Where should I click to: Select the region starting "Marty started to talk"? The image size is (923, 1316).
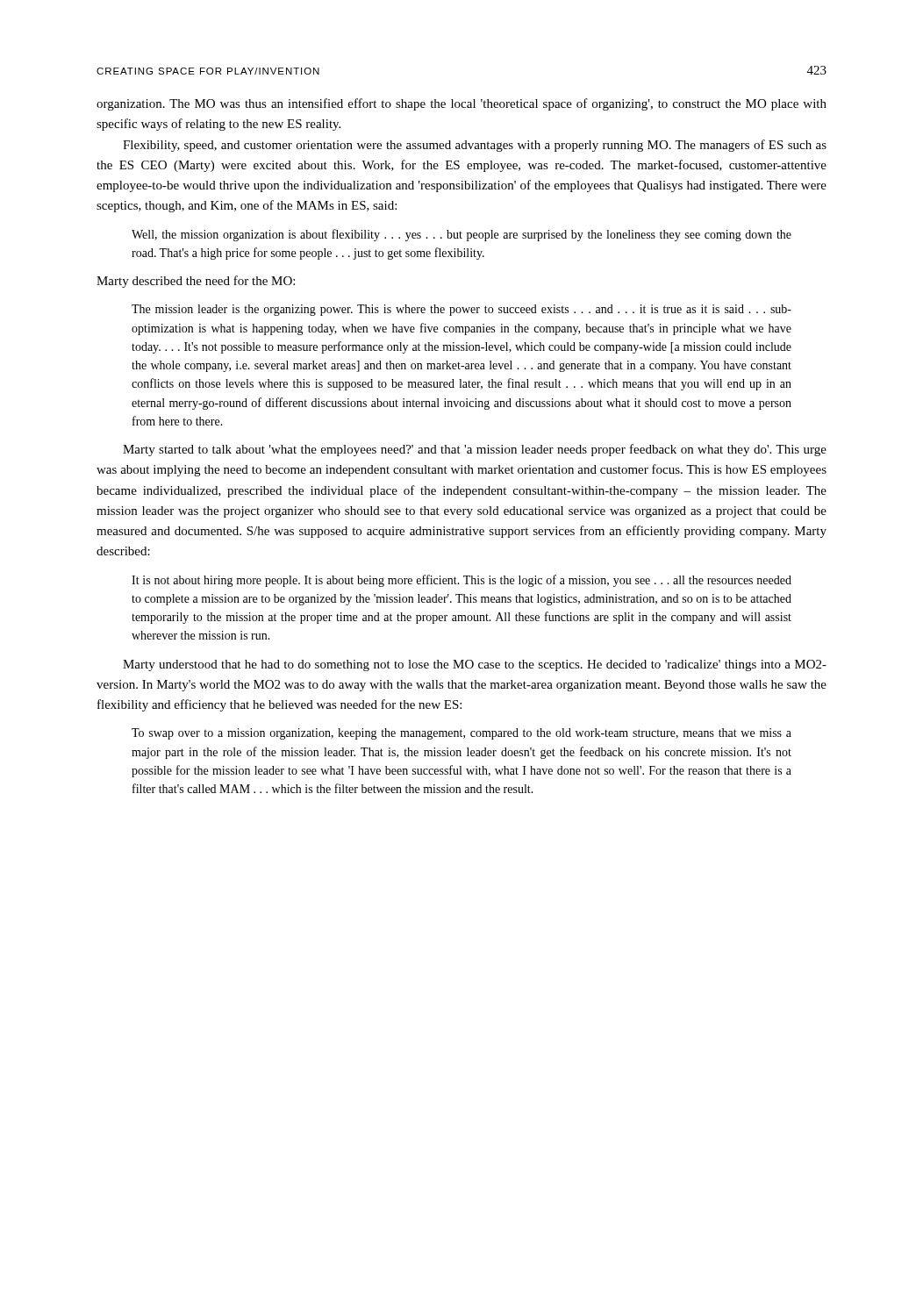[x=462, y=501]
